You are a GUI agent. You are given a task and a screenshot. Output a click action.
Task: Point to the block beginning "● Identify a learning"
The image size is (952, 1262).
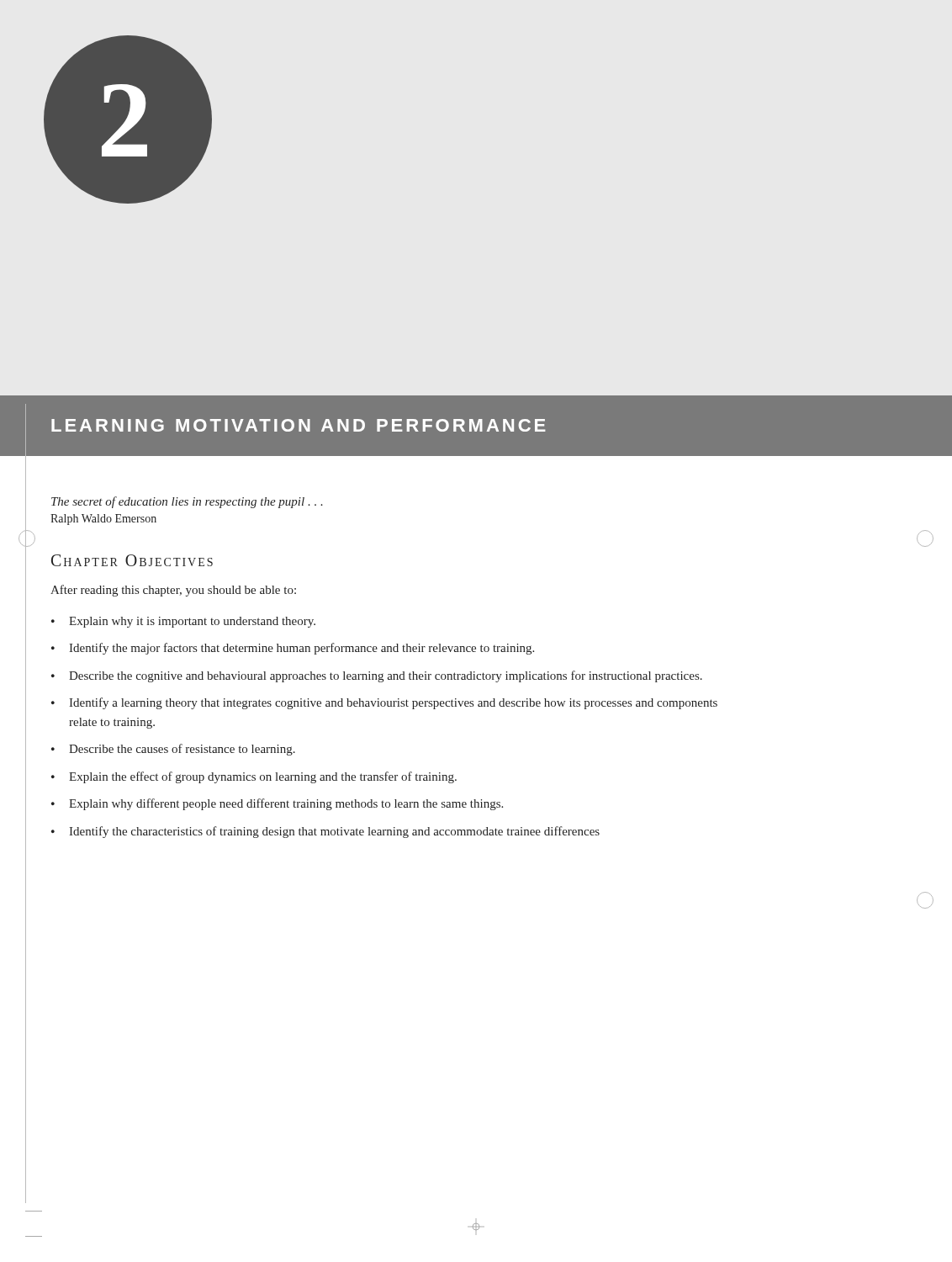pyautogui.click(x=395, y=712)
